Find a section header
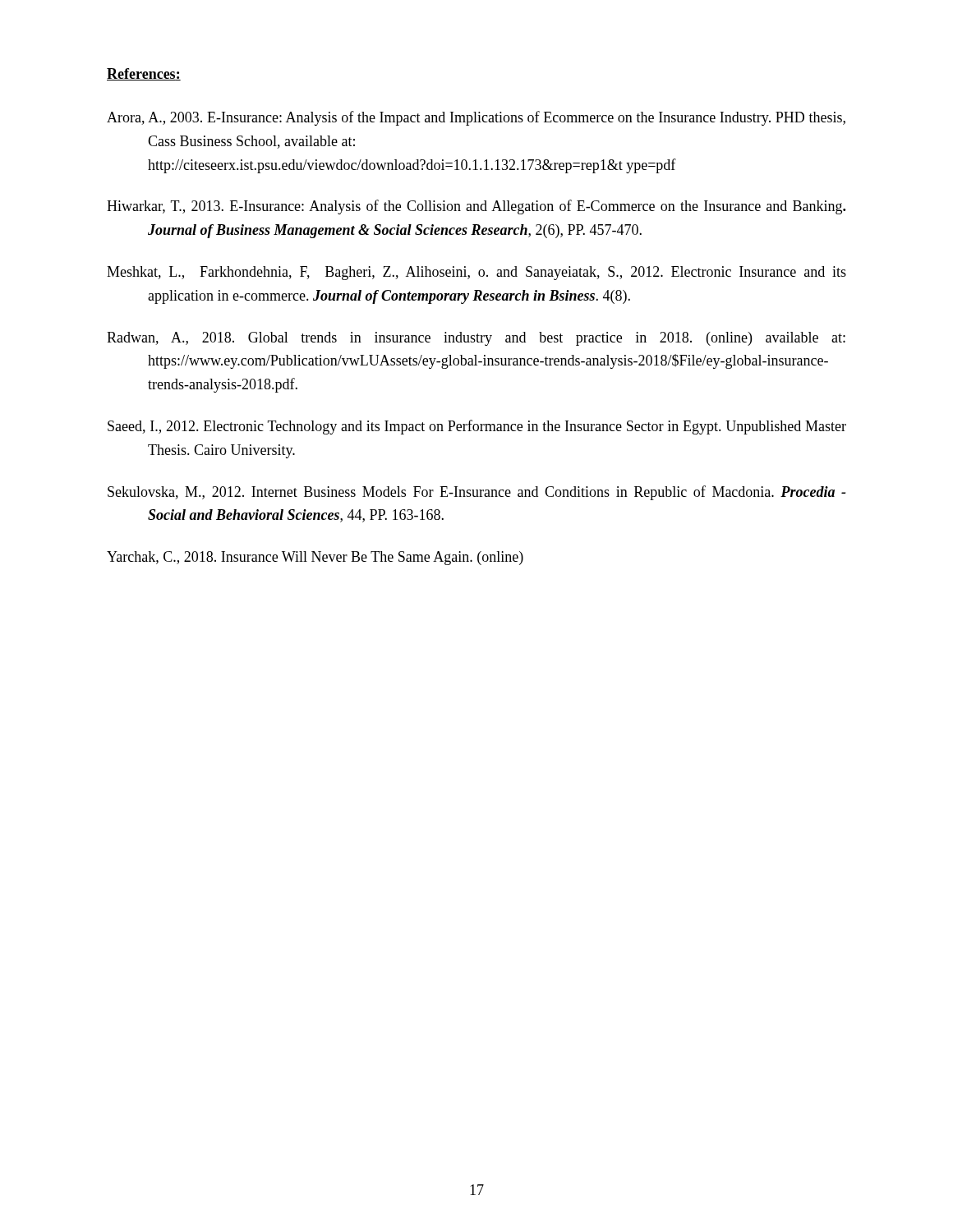The width and height of the screenshot is (953, 1232). point(144,74)
